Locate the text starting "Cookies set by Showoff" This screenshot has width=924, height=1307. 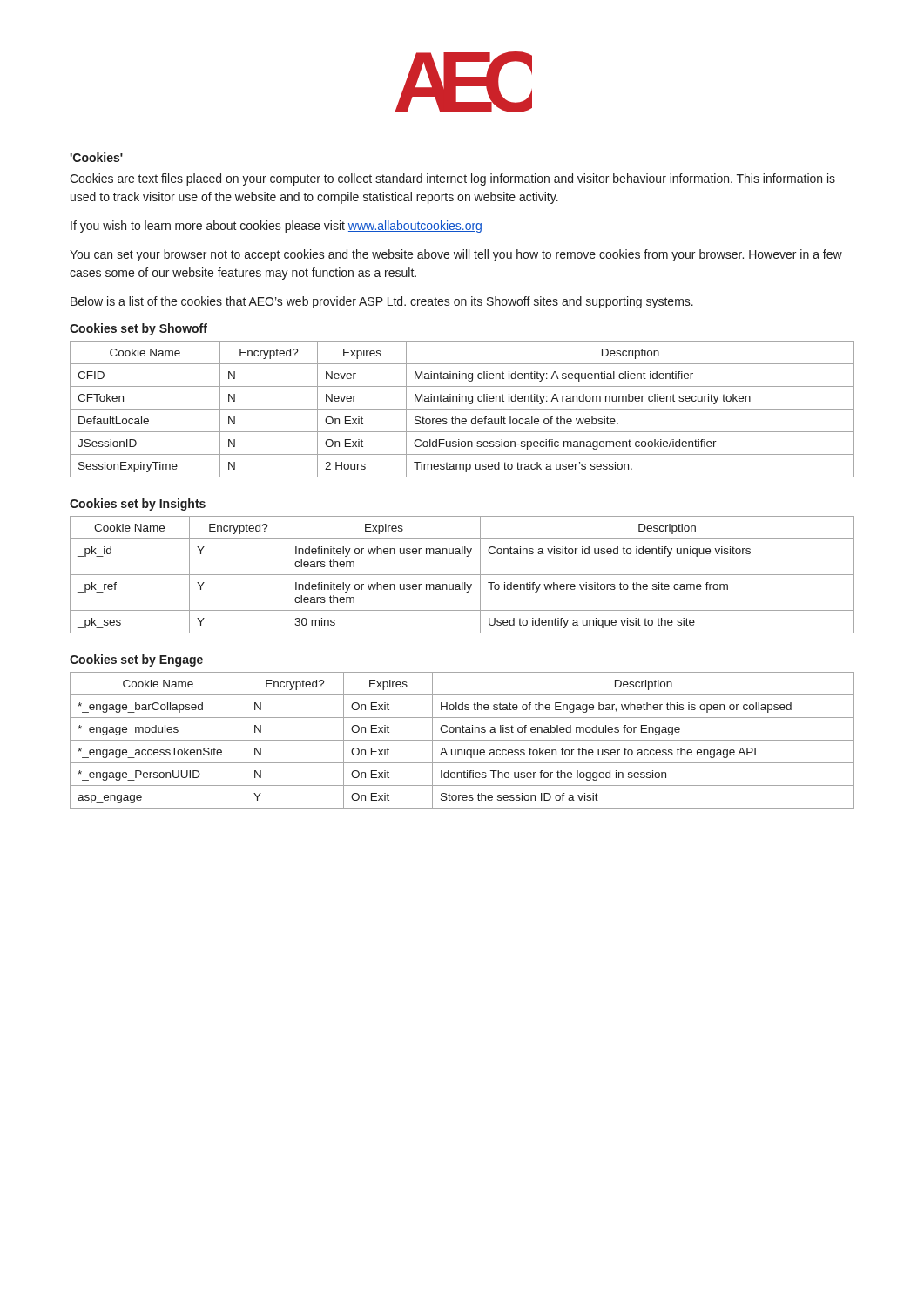[138, 329]
